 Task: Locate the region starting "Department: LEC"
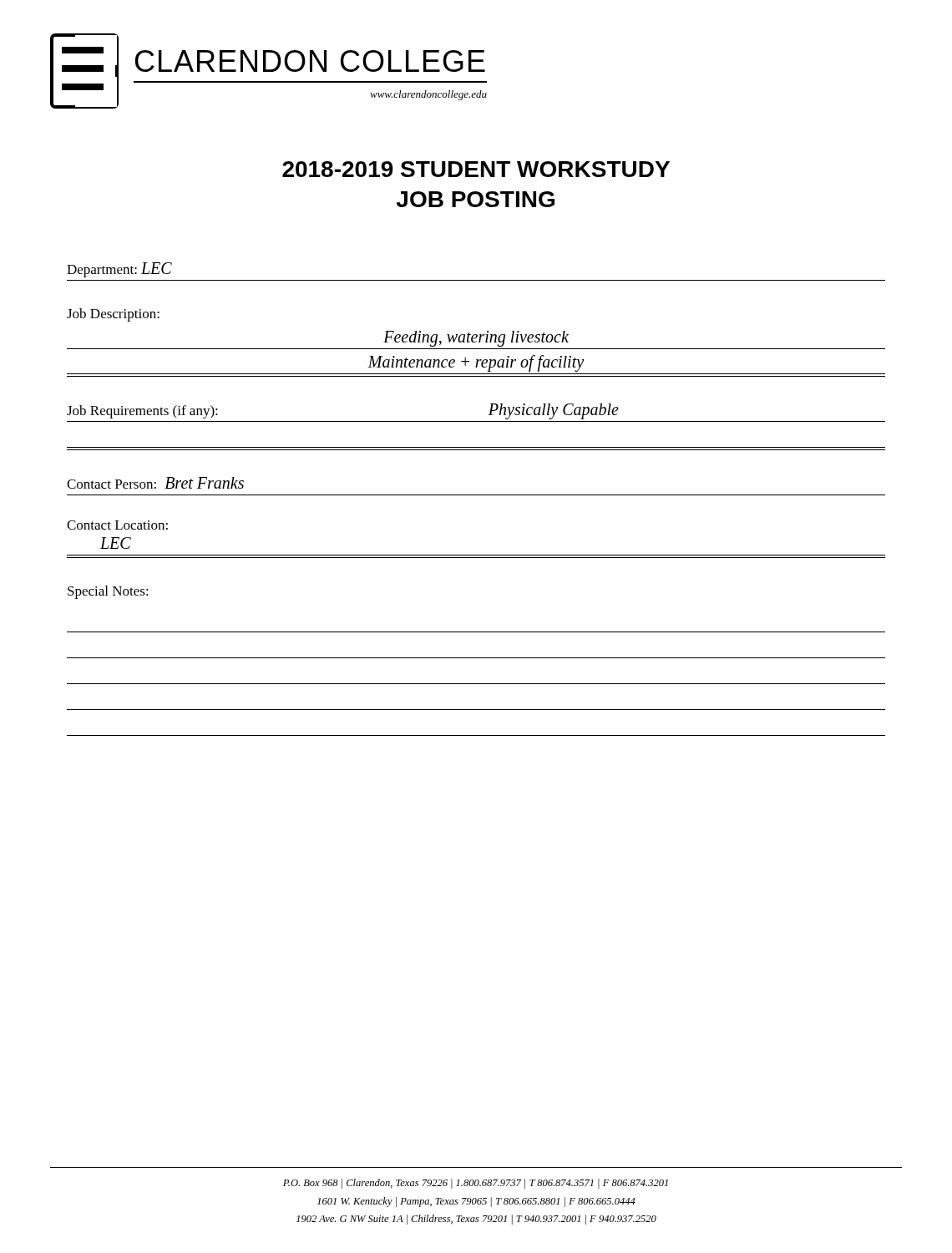coord(476,270)
